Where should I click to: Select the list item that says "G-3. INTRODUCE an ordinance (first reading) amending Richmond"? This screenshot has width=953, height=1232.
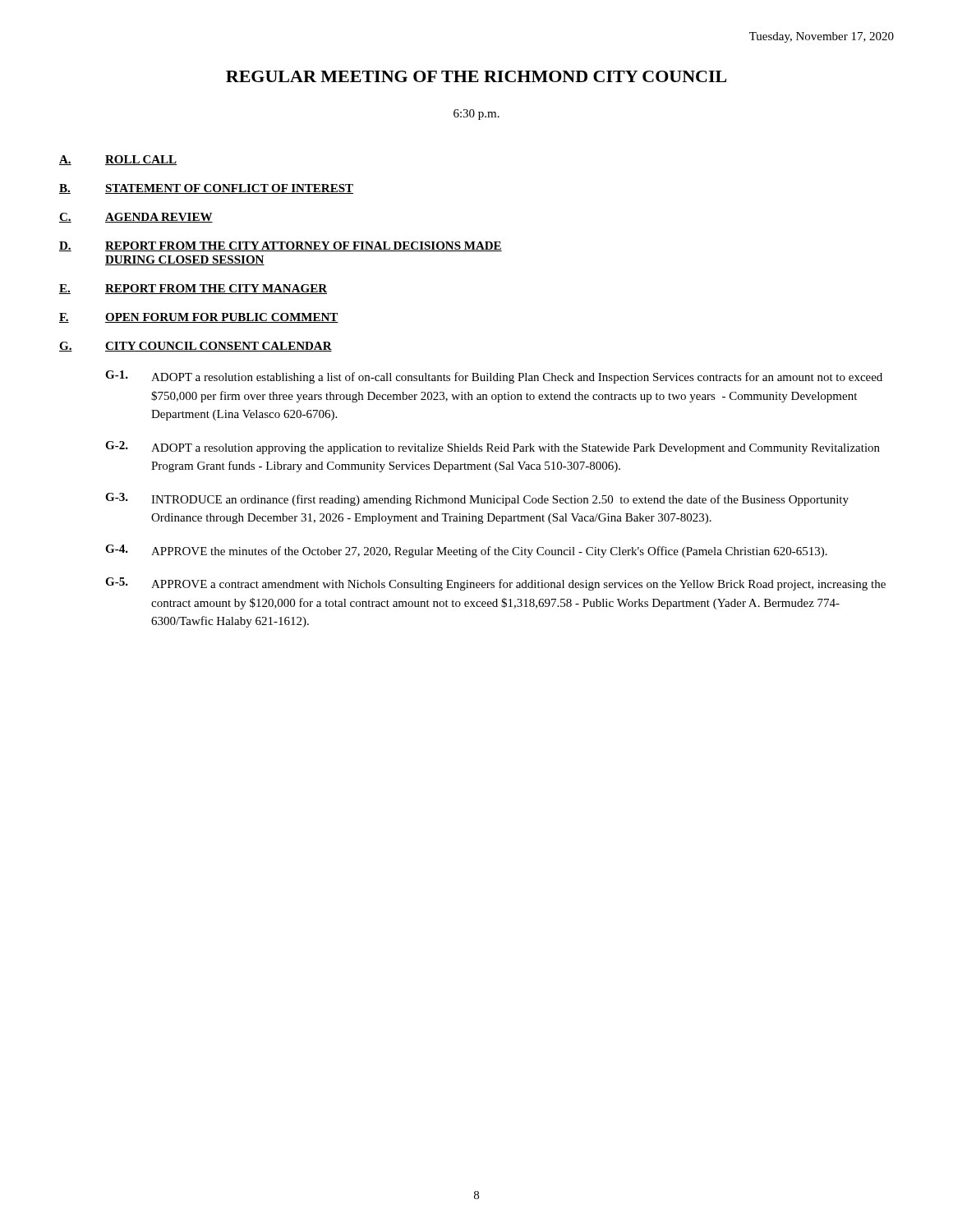tap(499, 508)
